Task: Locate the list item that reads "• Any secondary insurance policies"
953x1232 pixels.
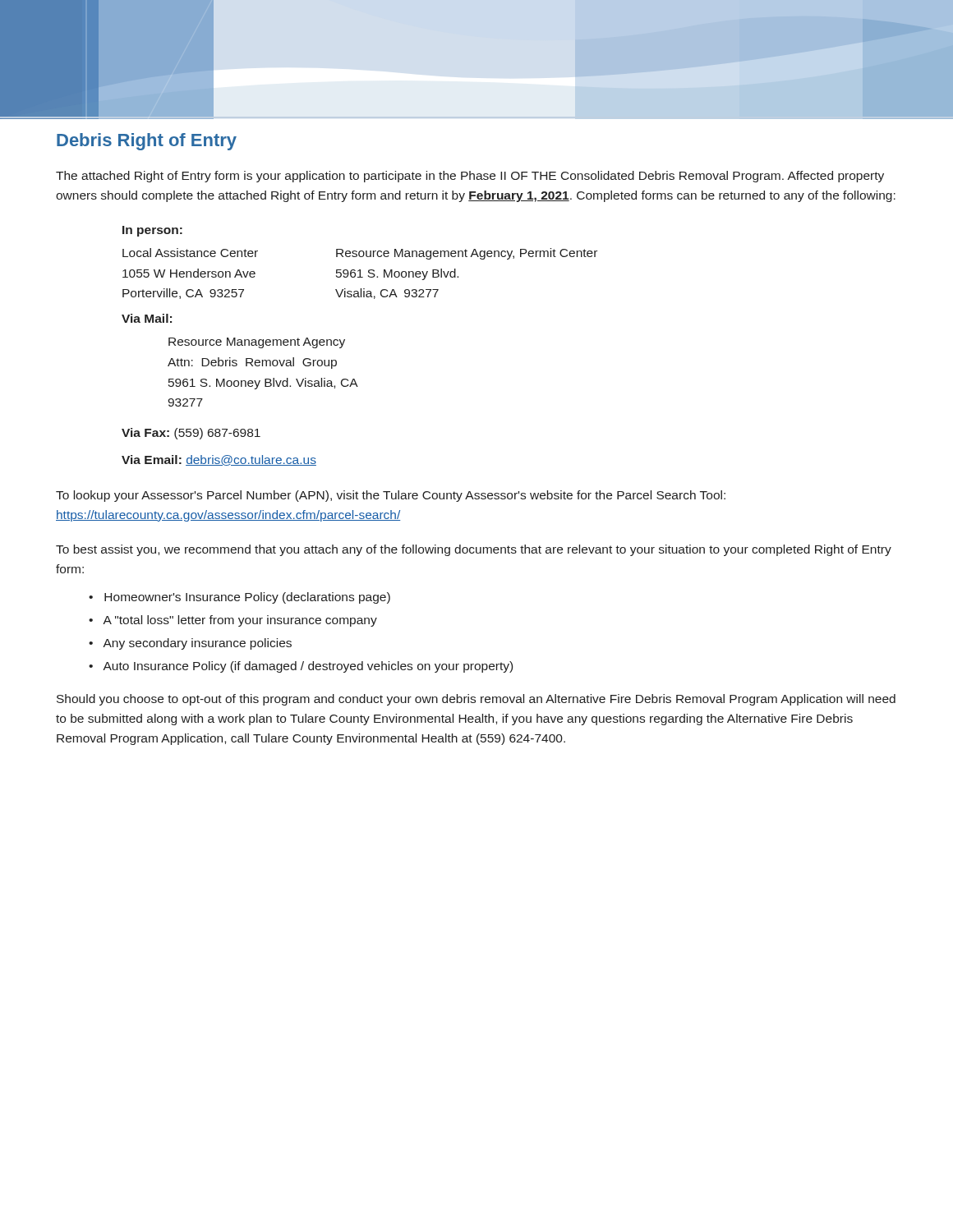Action: [x=190, y=643]
